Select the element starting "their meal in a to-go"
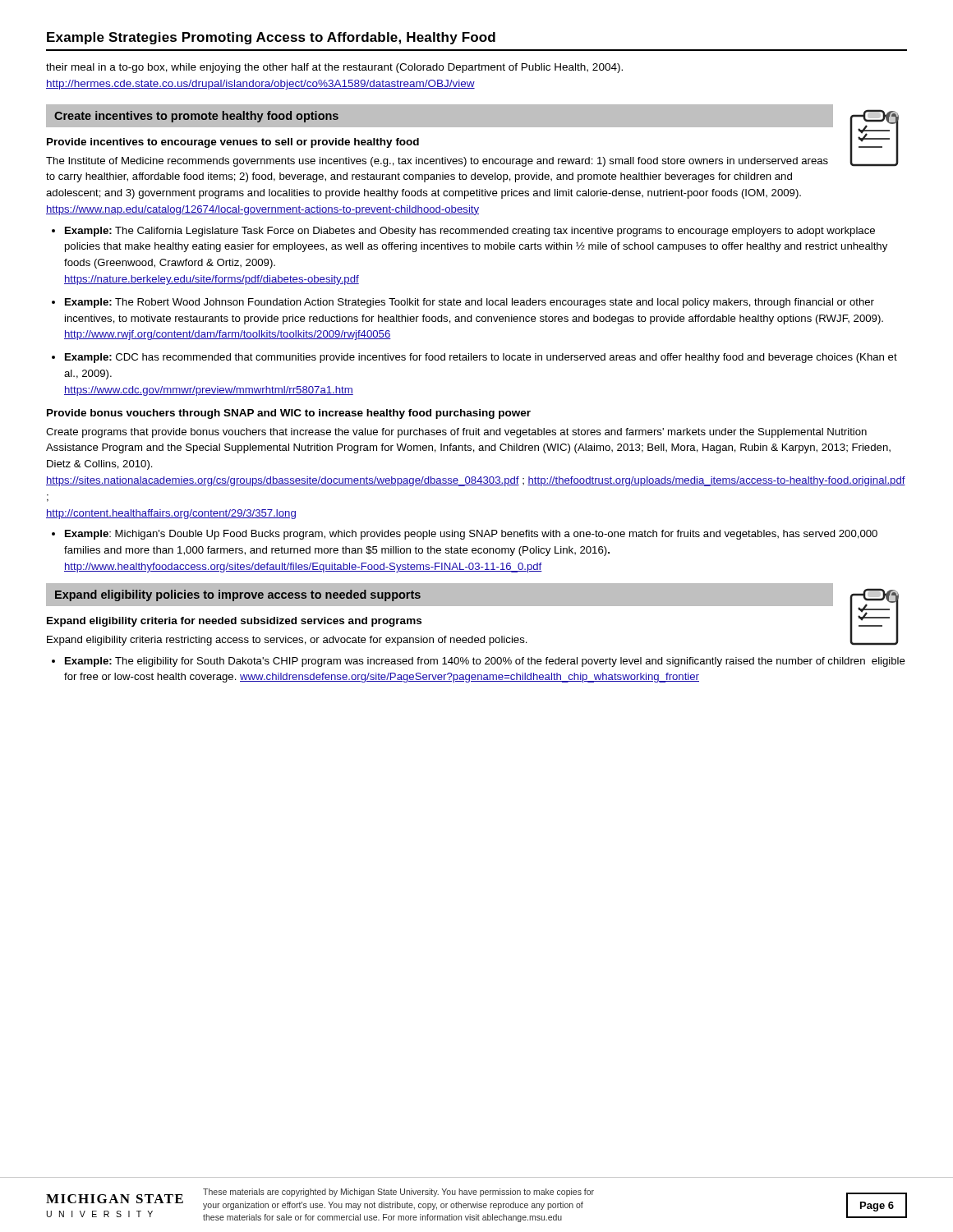 click(x=335, y=75)
